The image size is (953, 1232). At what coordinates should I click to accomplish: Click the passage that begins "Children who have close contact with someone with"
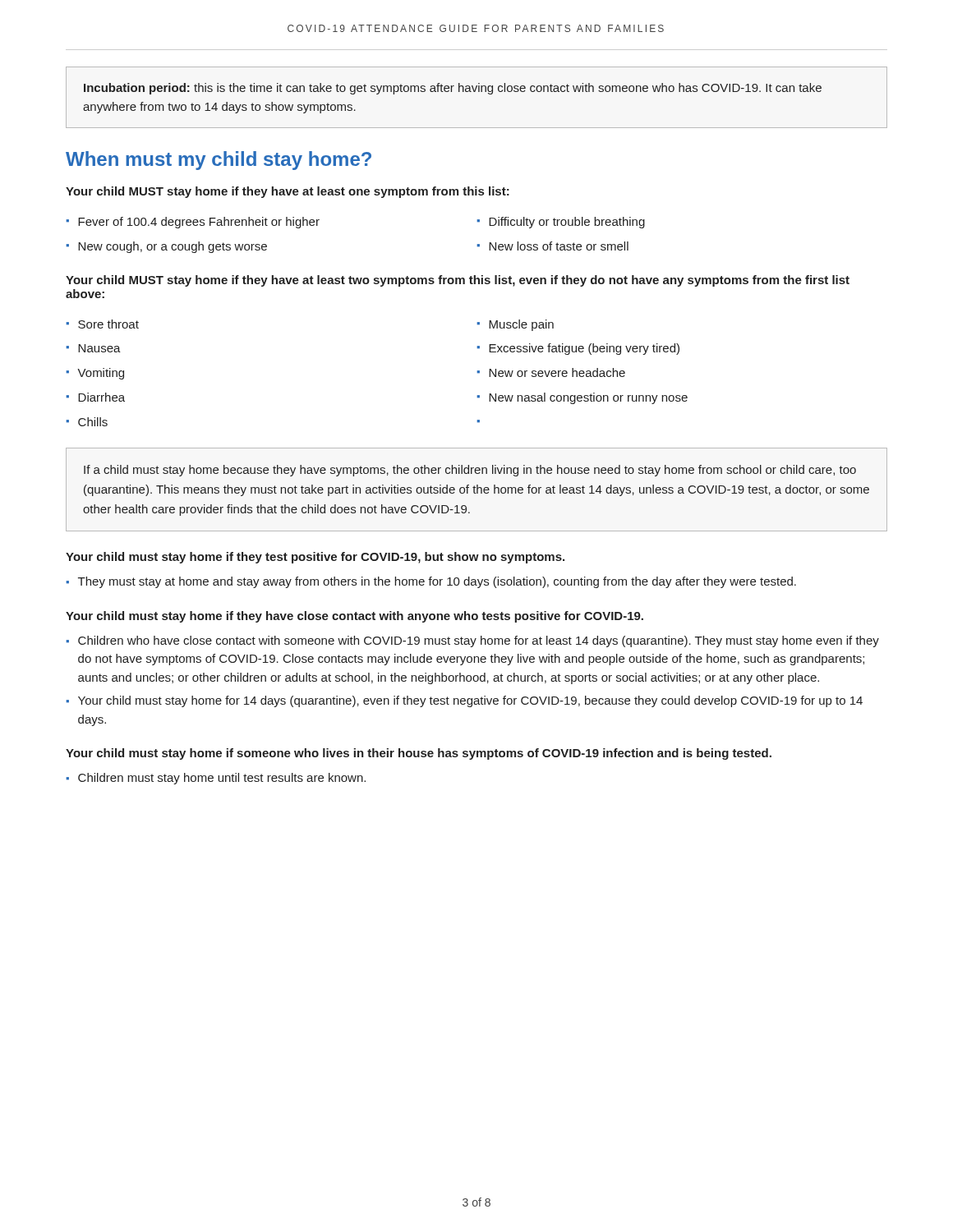point(478,659)
